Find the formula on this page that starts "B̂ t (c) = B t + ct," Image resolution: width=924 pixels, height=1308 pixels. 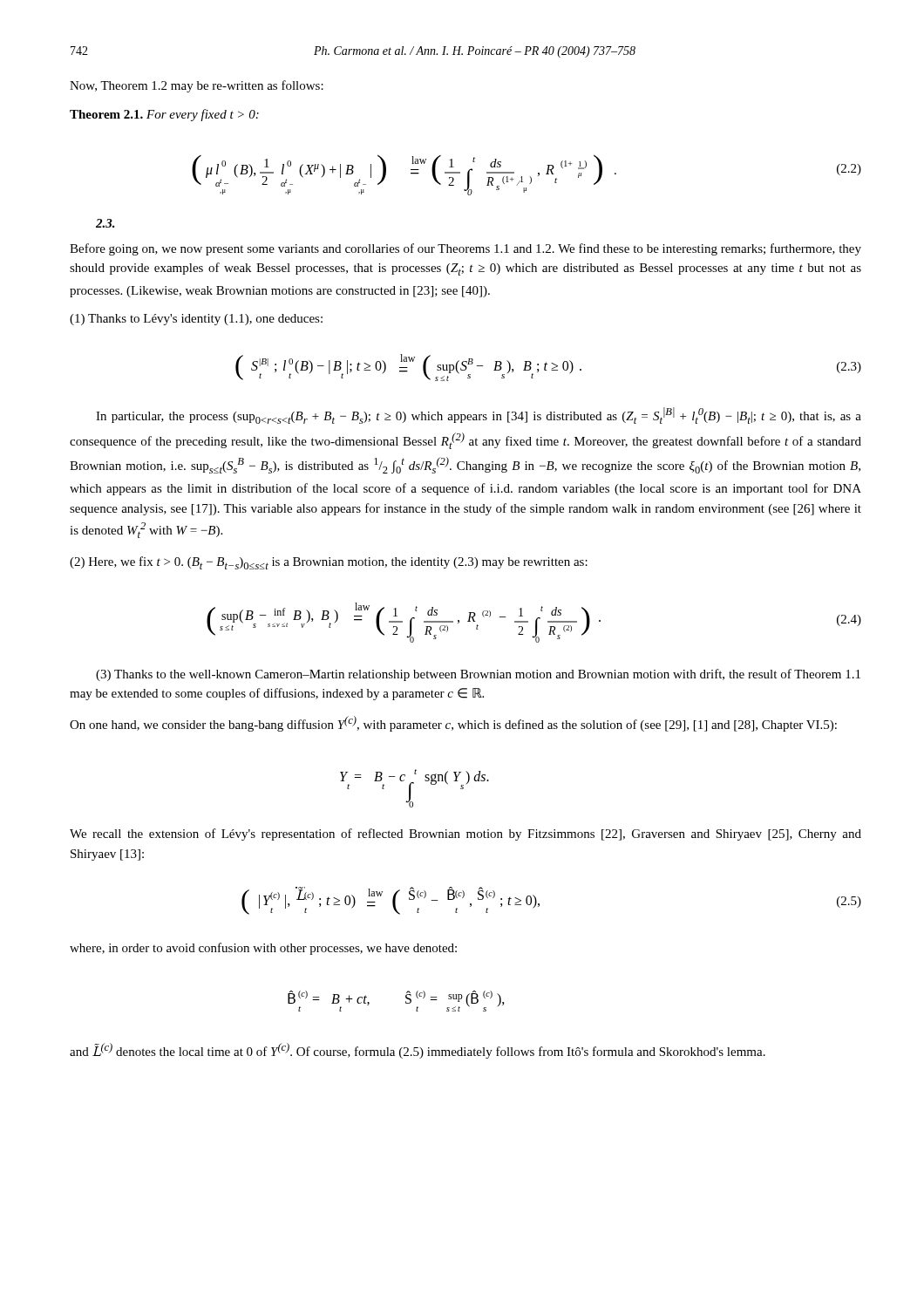[466, 998]
